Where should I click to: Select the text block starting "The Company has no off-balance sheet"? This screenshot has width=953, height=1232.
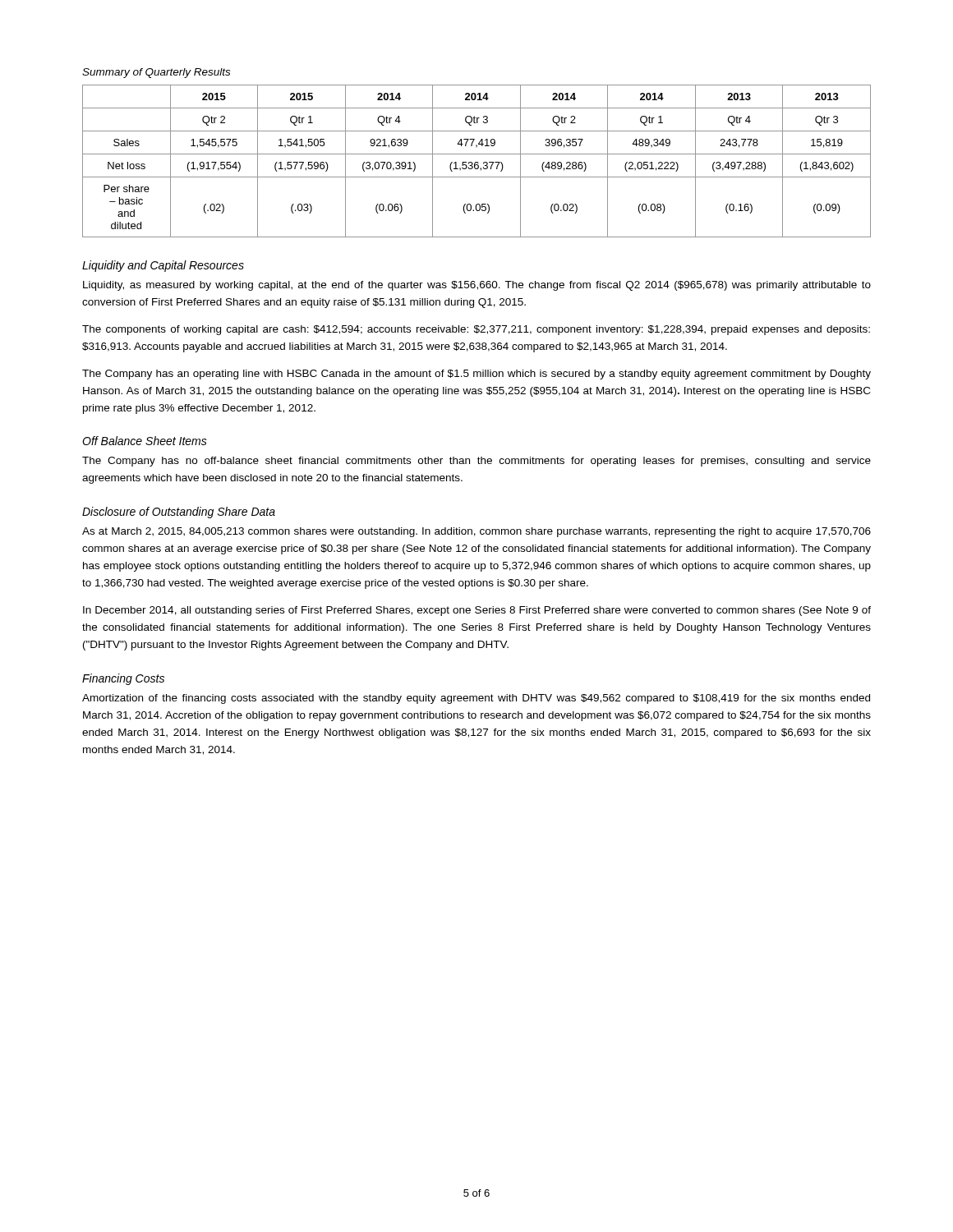coord(476,469)
